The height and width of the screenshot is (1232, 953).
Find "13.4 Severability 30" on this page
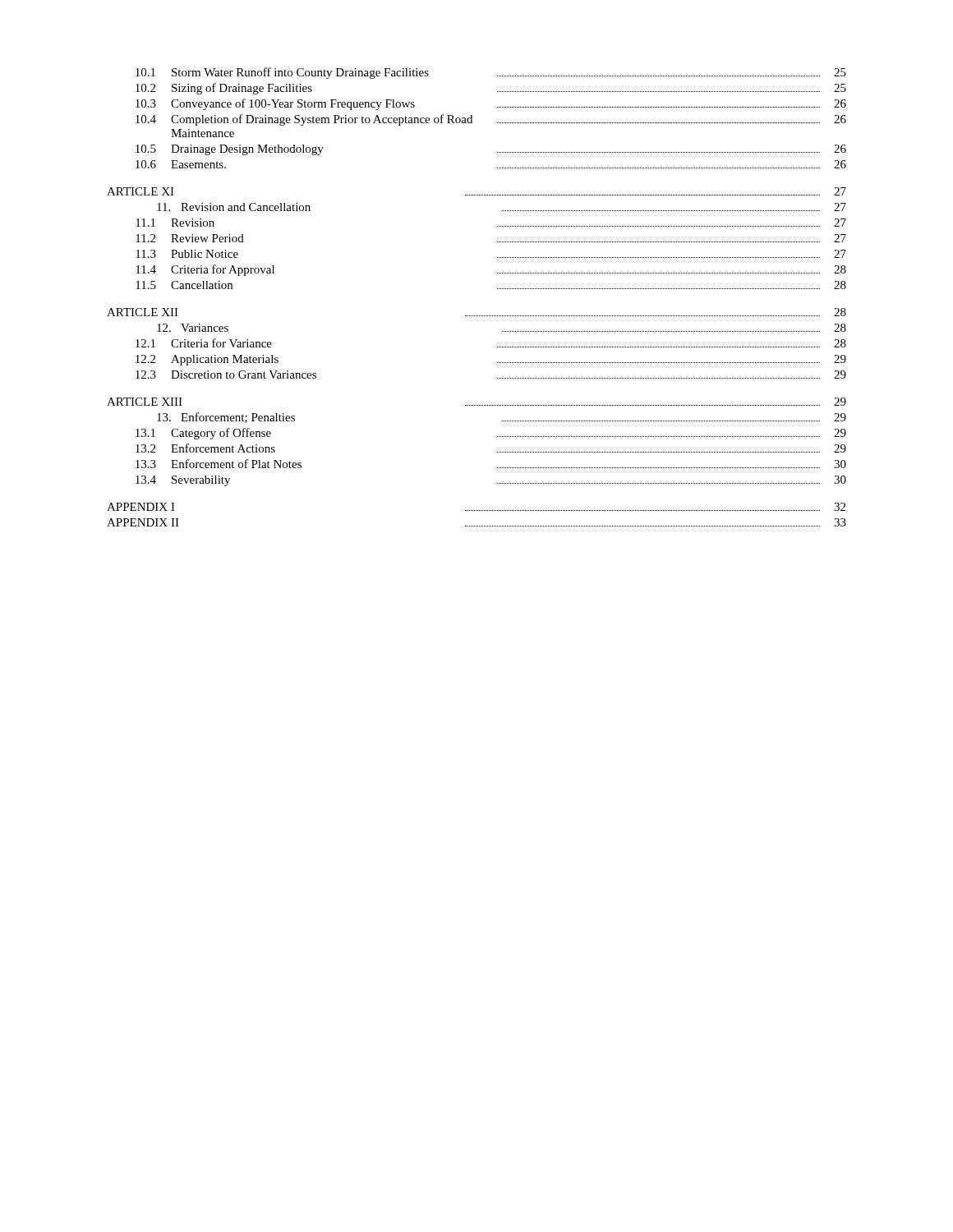(203, 481)
